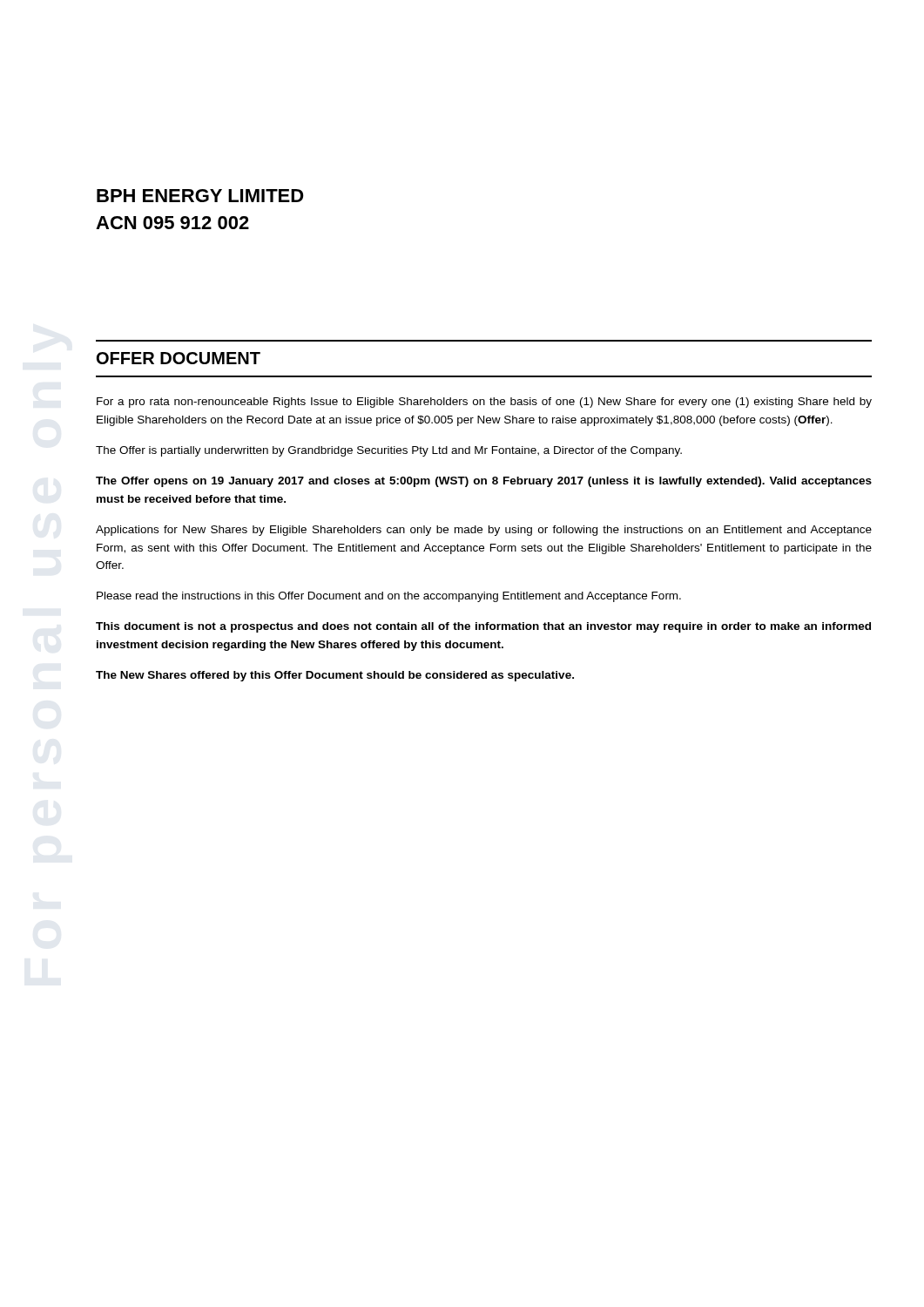Locate the region starting "The Offer opens on 19 January"
The width and height of the screenshot is (924, 1307).
484,490
